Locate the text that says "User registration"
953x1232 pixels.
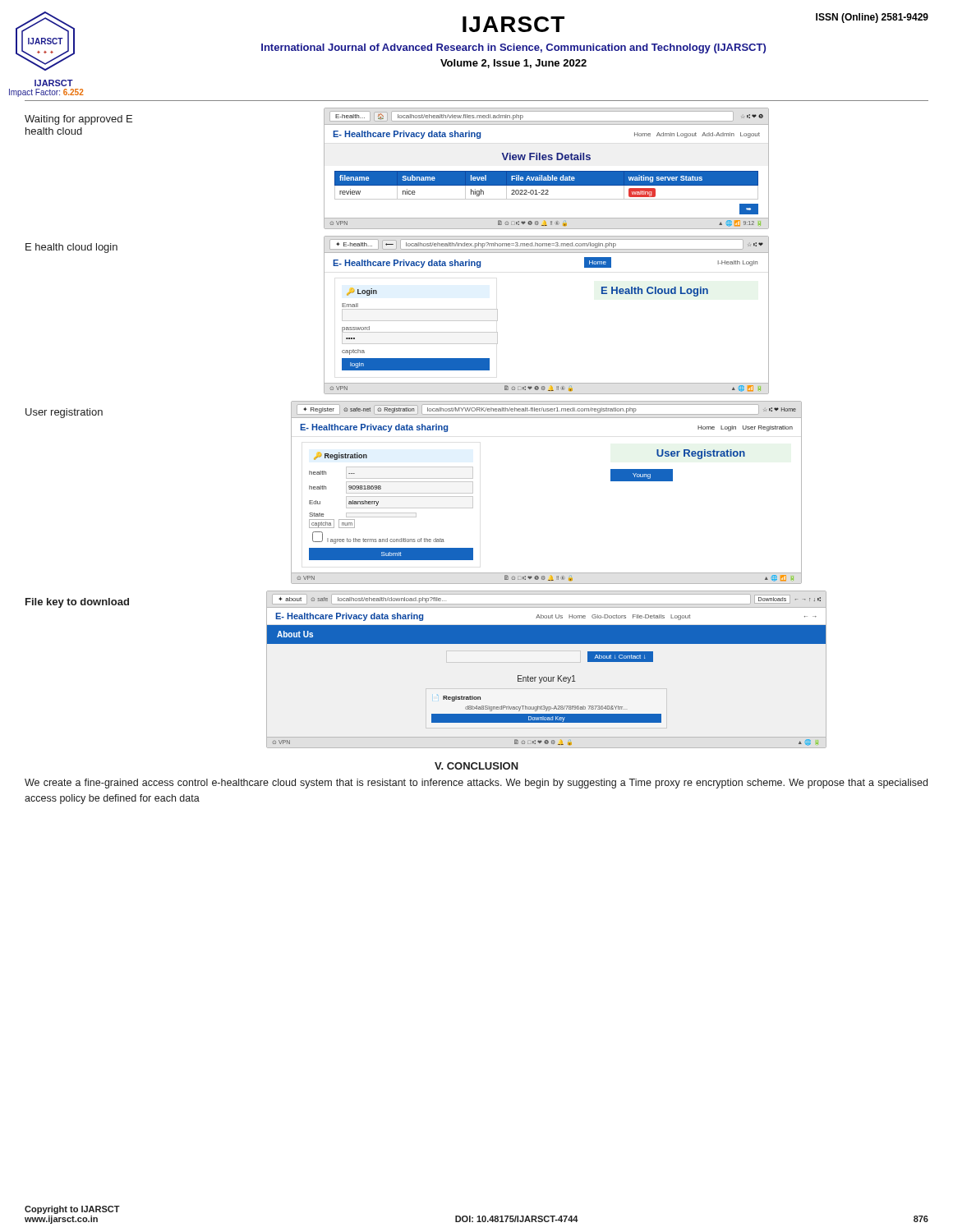(64, 412)
